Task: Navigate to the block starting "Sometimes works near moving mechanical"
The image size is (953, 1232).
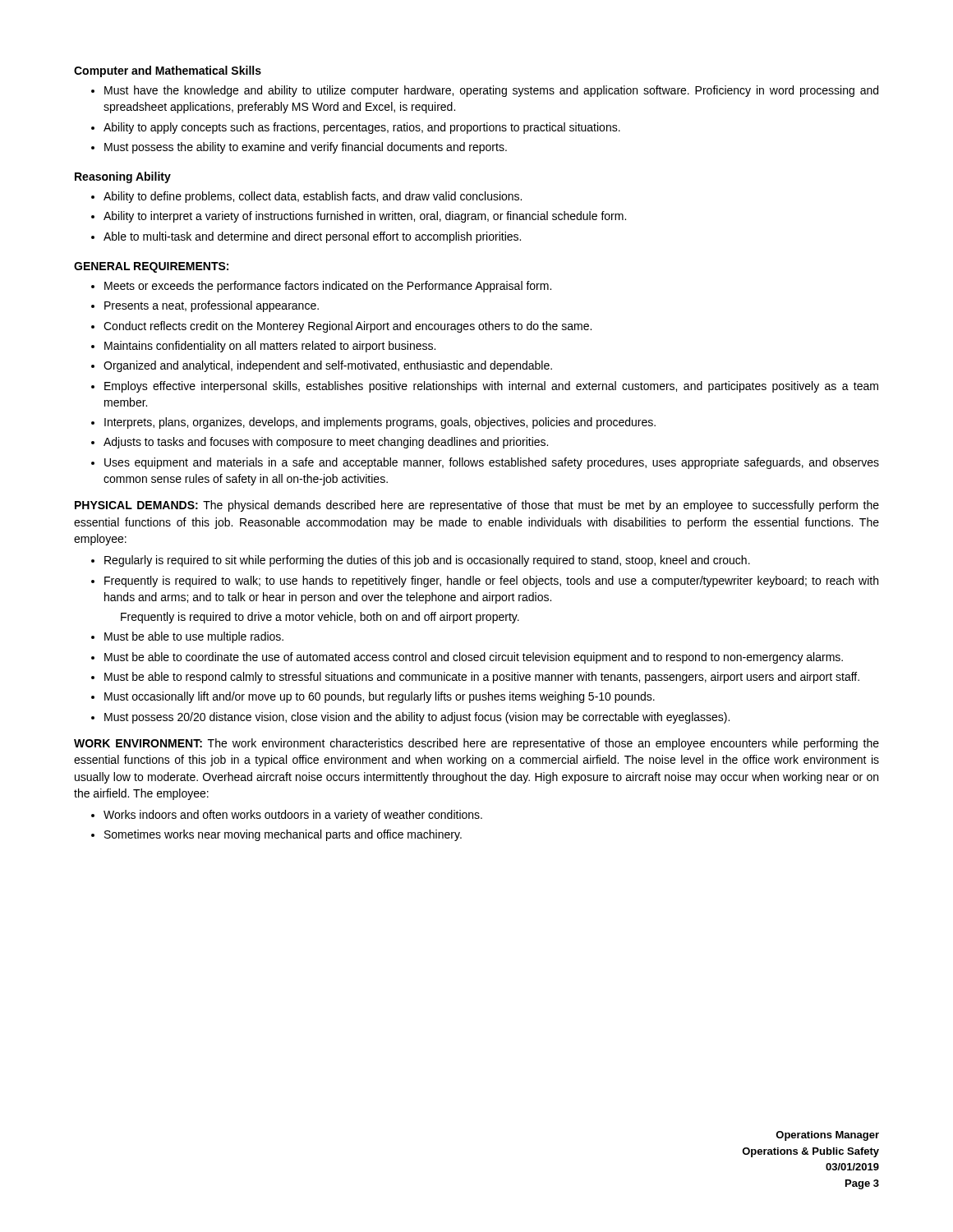Action: pos(283,835)
